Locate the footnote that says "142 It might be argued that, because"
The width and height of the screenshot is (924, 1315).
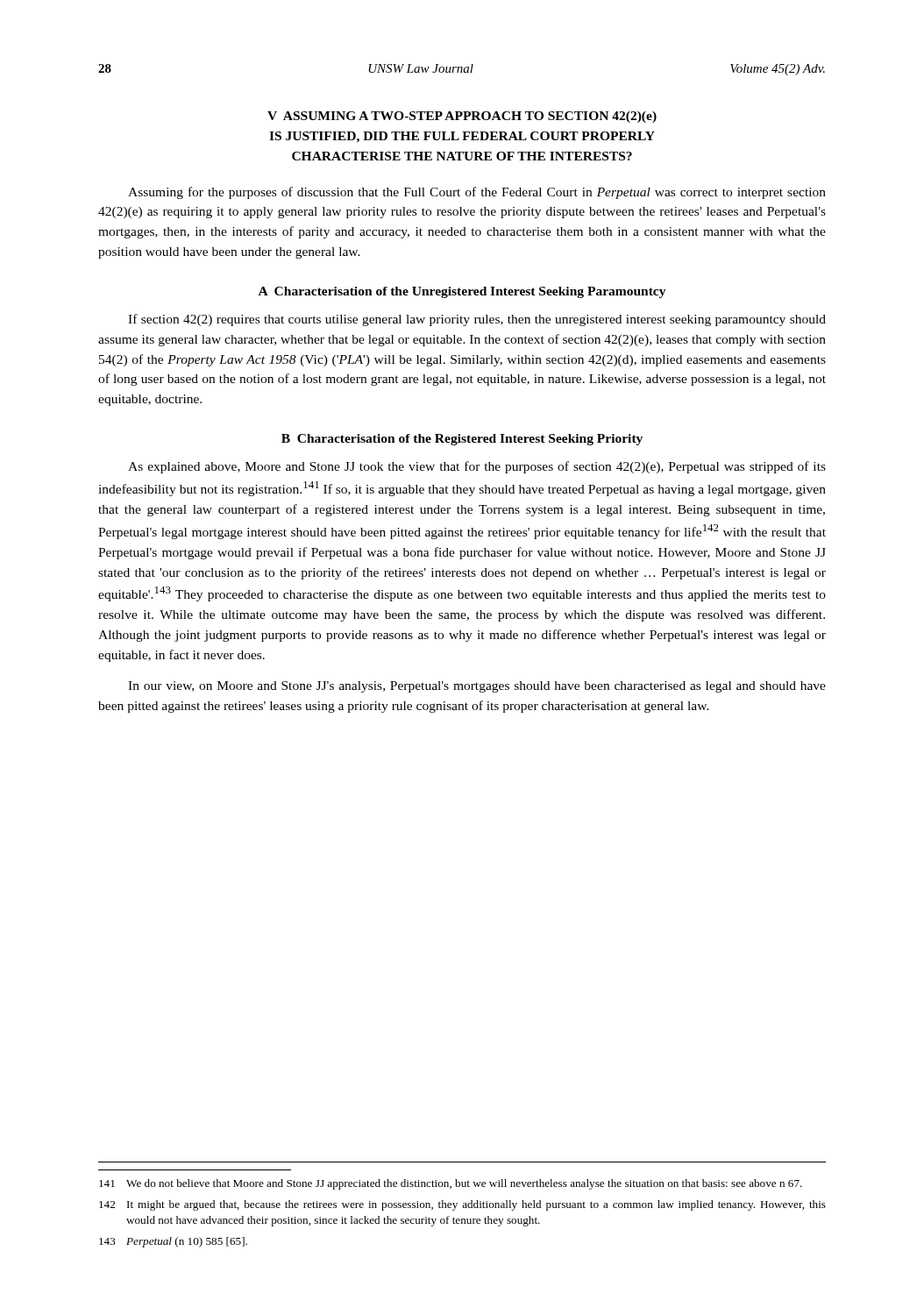pyautogui.click(x=462, y=1212)
